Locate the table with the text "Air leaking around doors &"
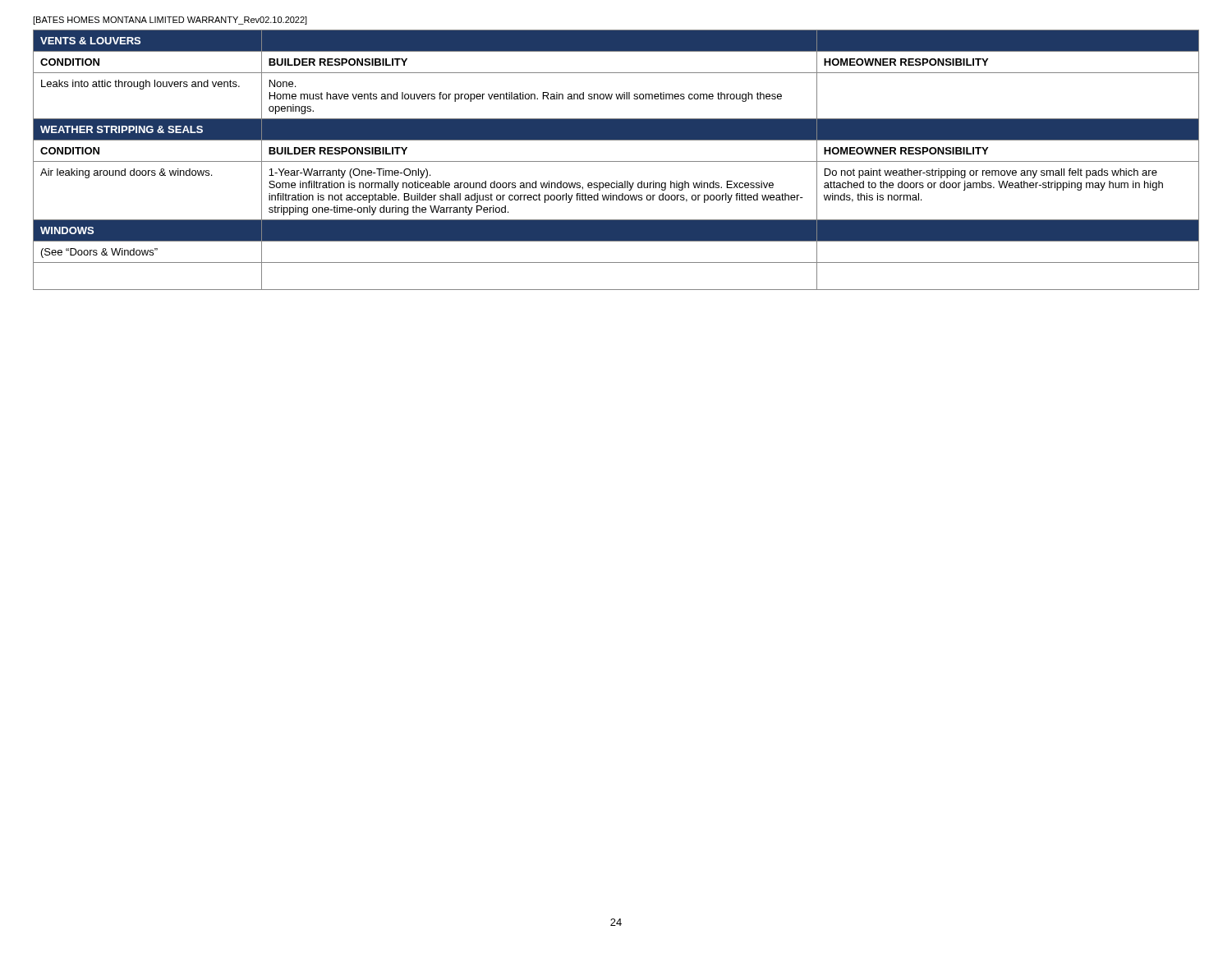1232x953 pixels. pyautogui.click(x=616, y=160)
